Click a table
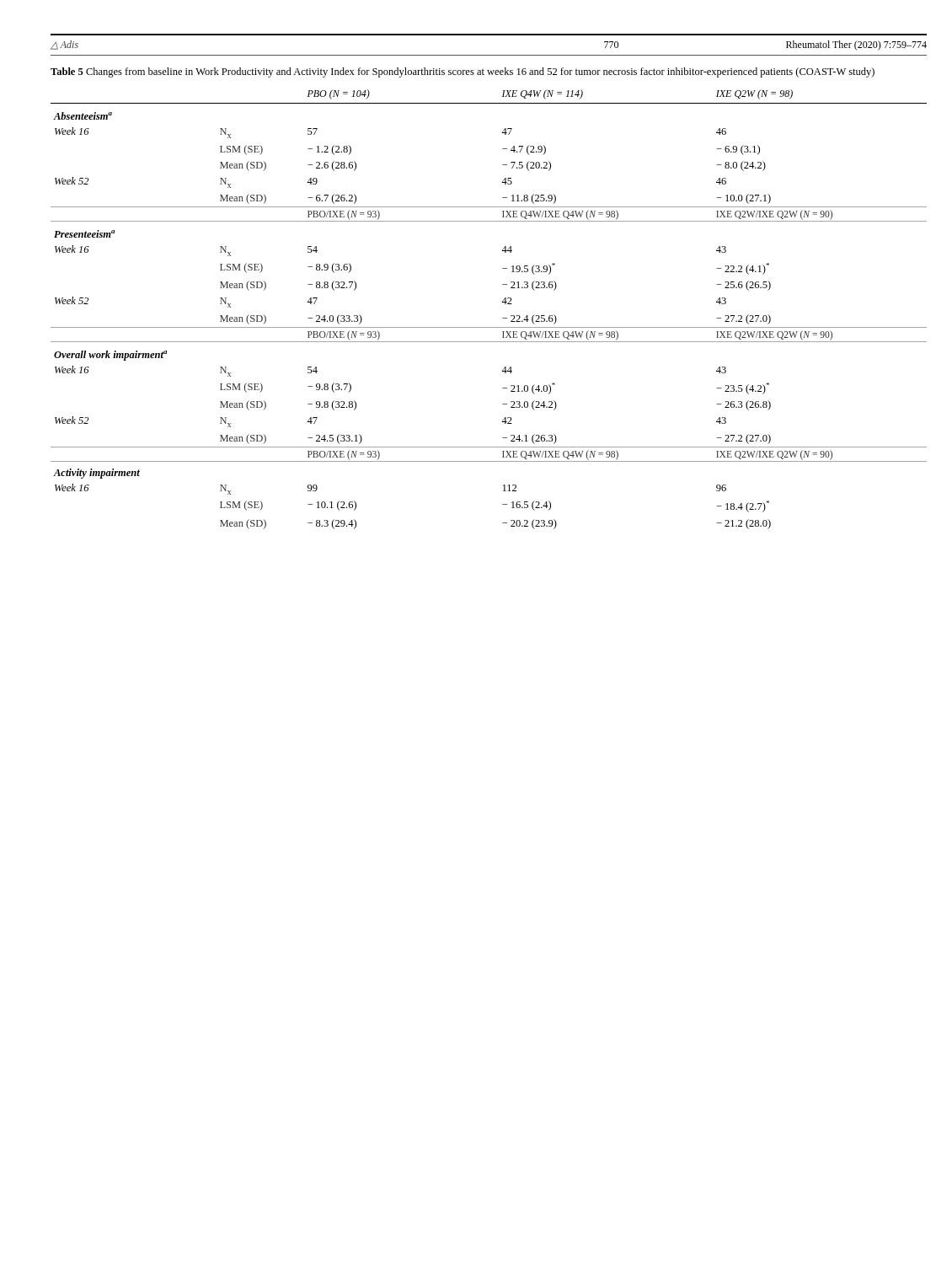Image resolution: width=952 pixels, height=1264 pixels. coord(489,309)
